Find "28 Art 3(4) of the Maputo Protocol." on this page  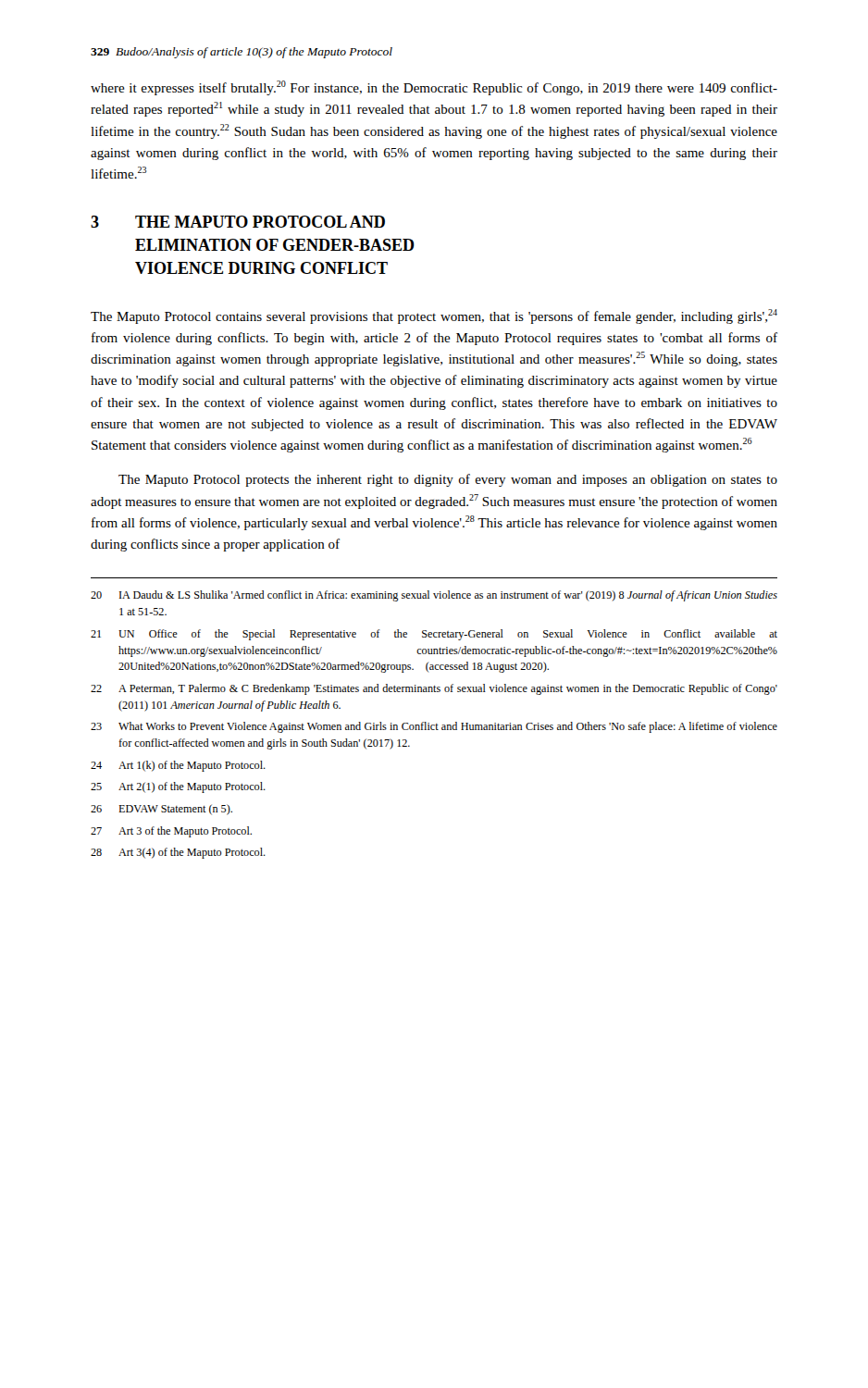(x=178, y=853)
